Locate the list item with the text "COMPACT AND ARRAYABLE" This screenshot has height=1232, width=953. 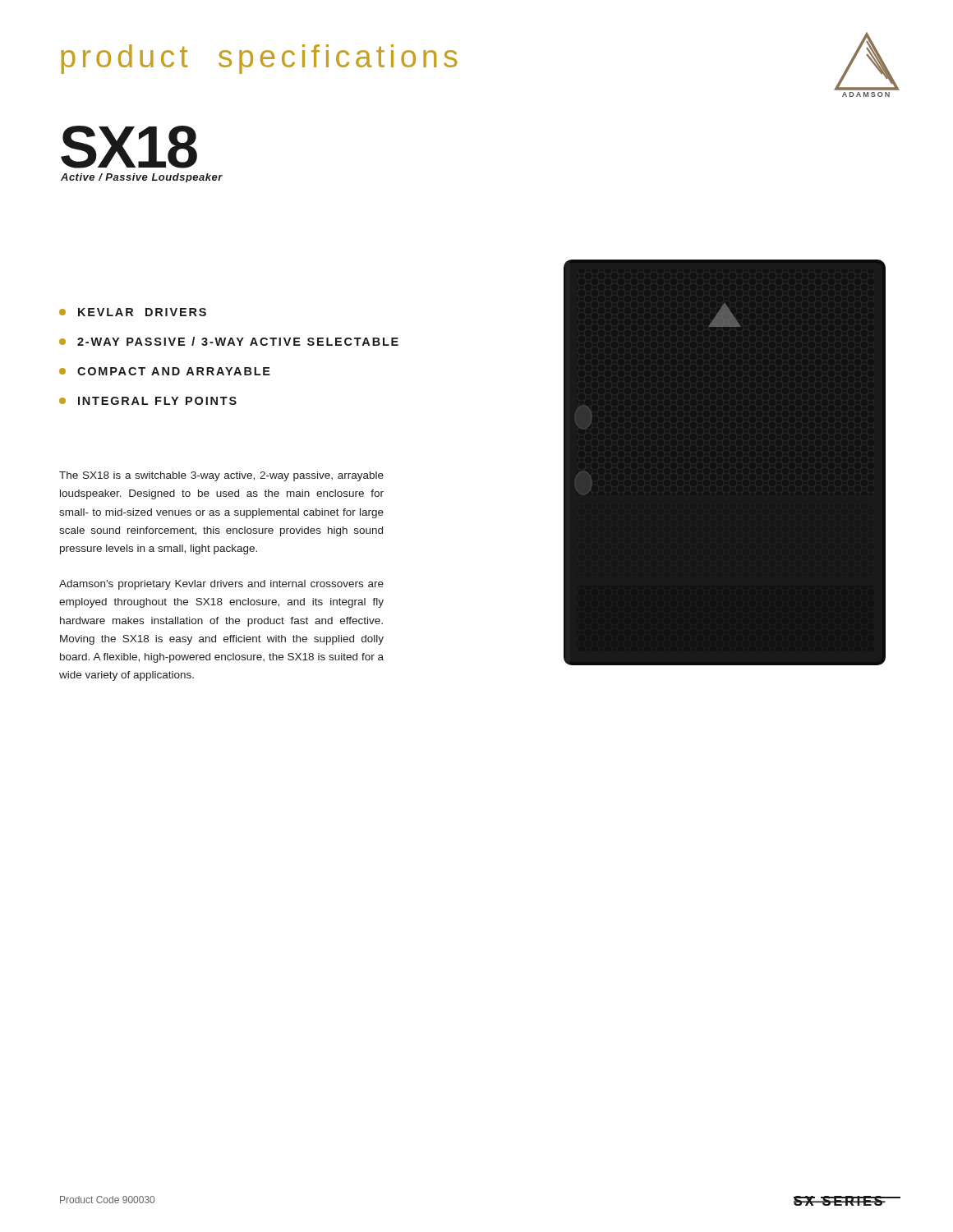(165, 371)
